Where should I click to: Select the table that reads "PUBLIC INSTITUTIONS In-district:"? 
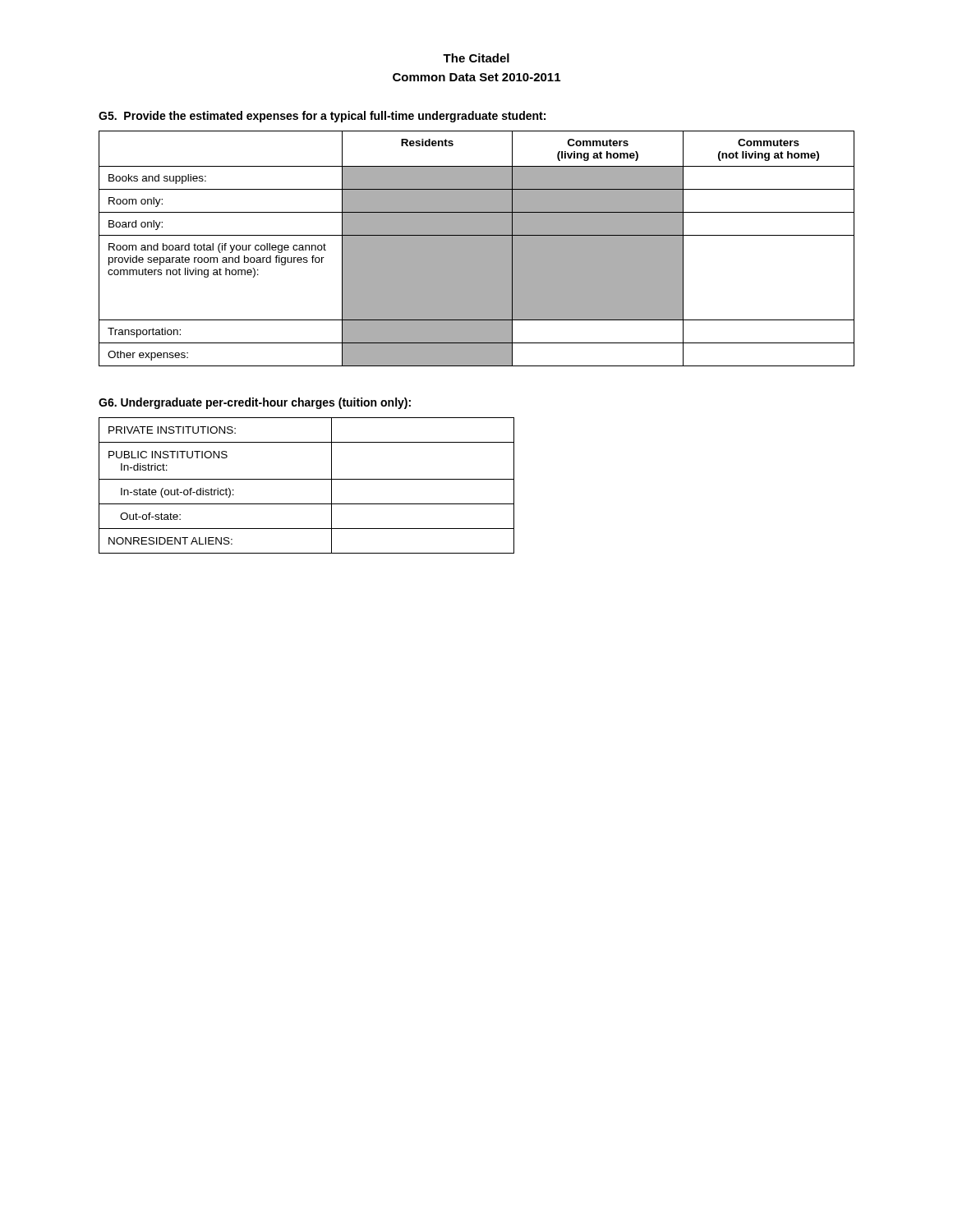[476, 485]
